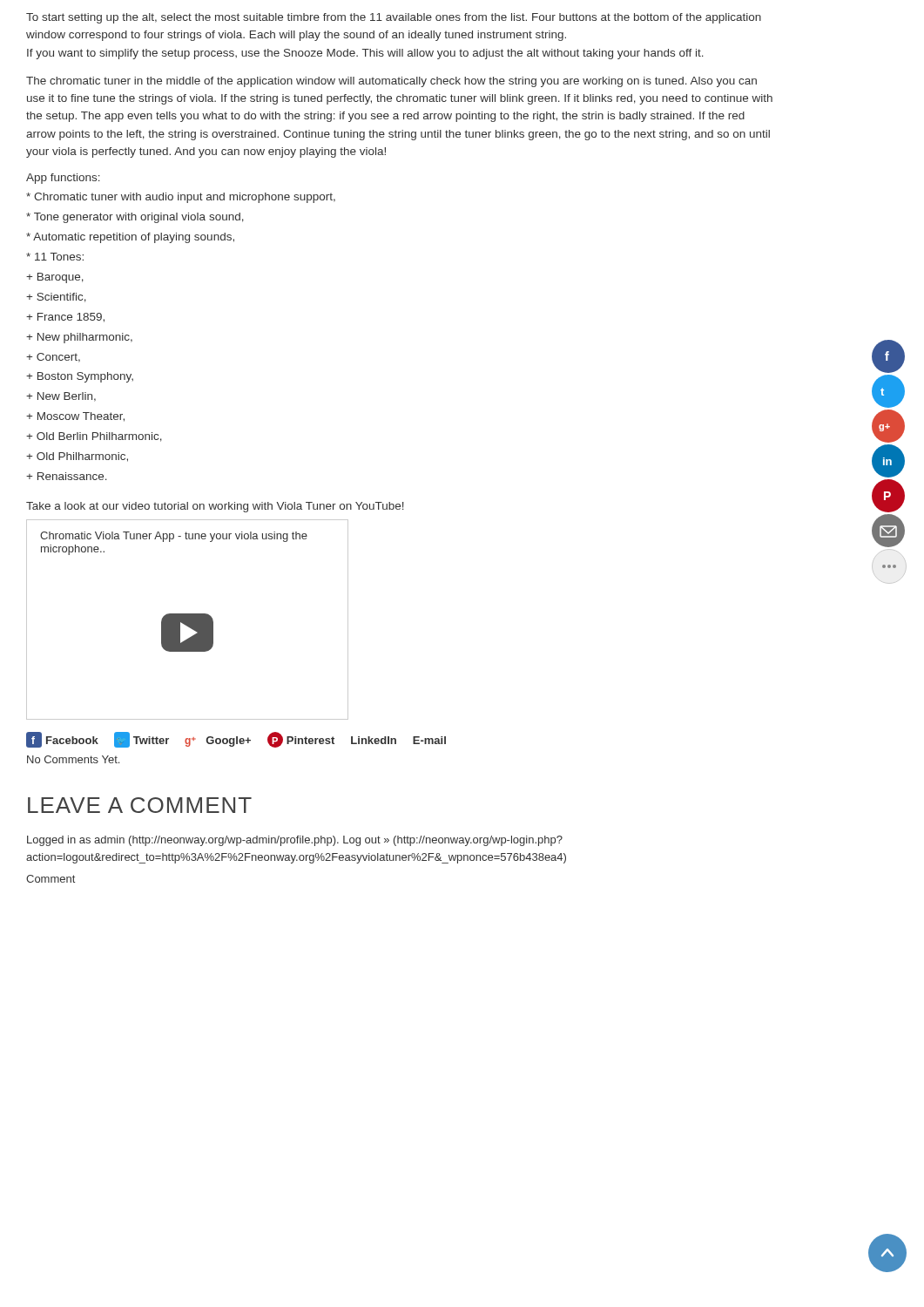
Task: Click on the element starting "+ Old Berlin"
Action: point(94,436)
